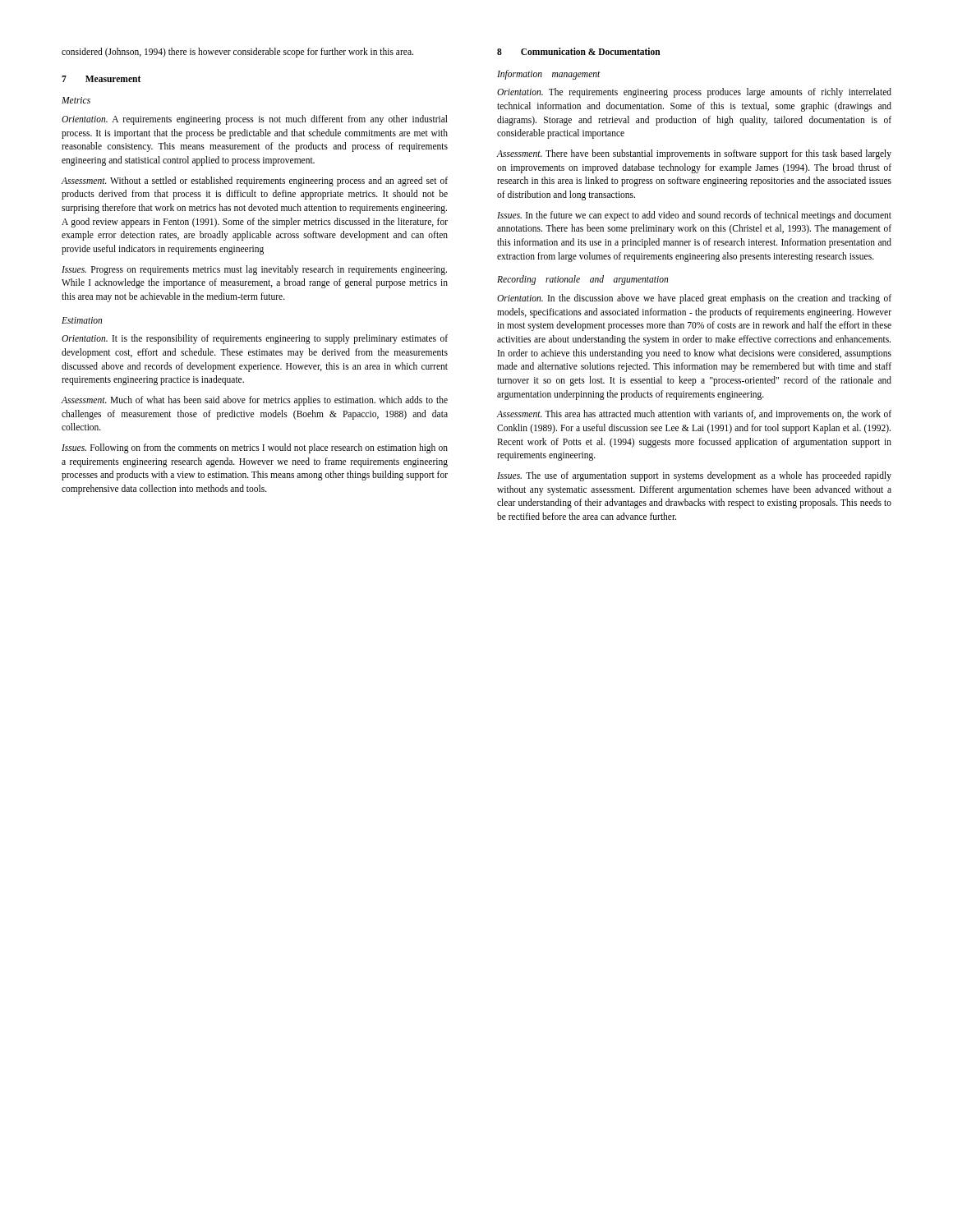Screen dimensions: 1232x953
Task: Locate the text block that reads "Orientation. It is"
Action: (255, 414)
